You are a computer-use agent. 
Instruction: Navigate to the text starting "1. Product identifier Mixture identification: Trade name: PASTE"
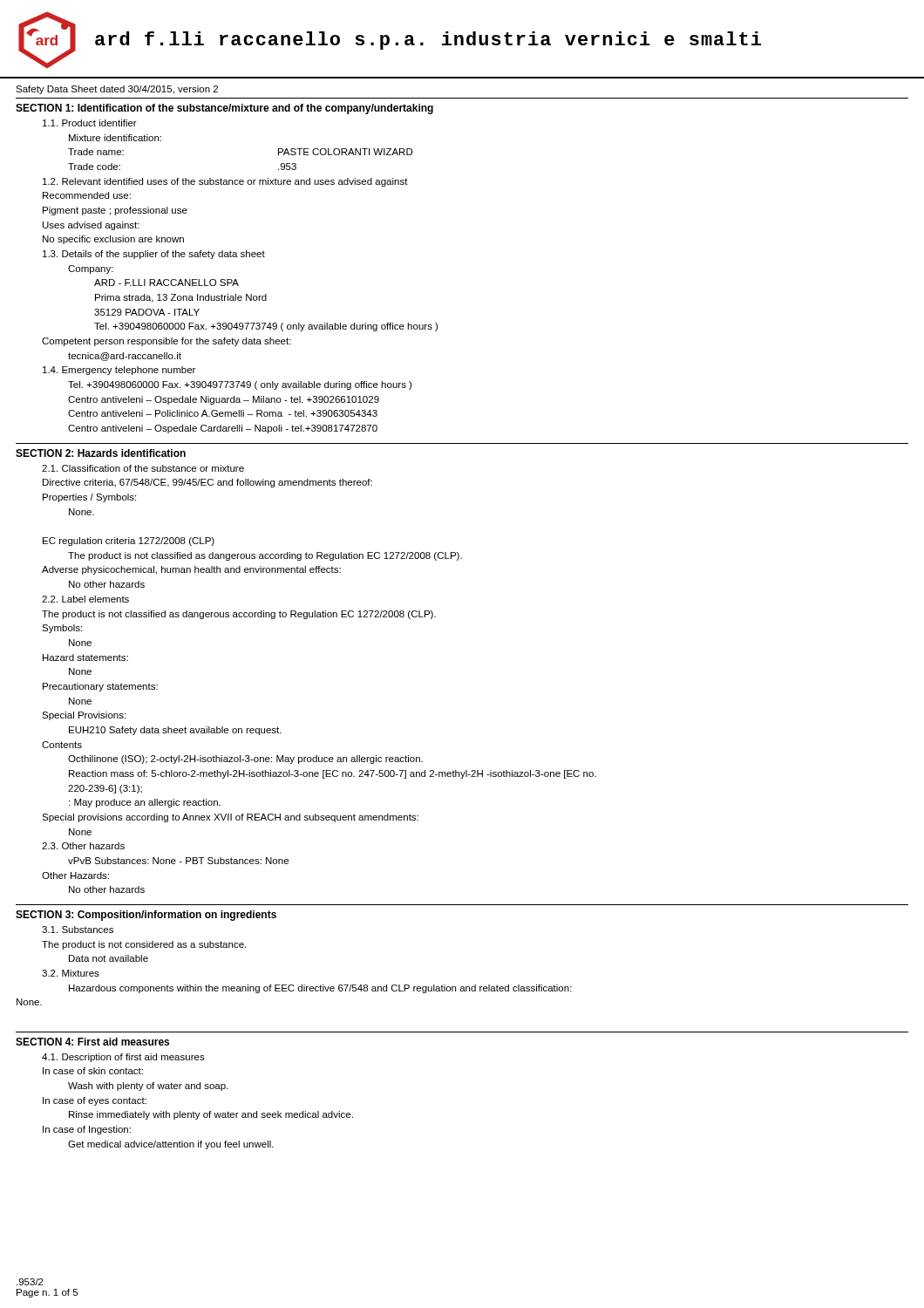pos(90,123)
